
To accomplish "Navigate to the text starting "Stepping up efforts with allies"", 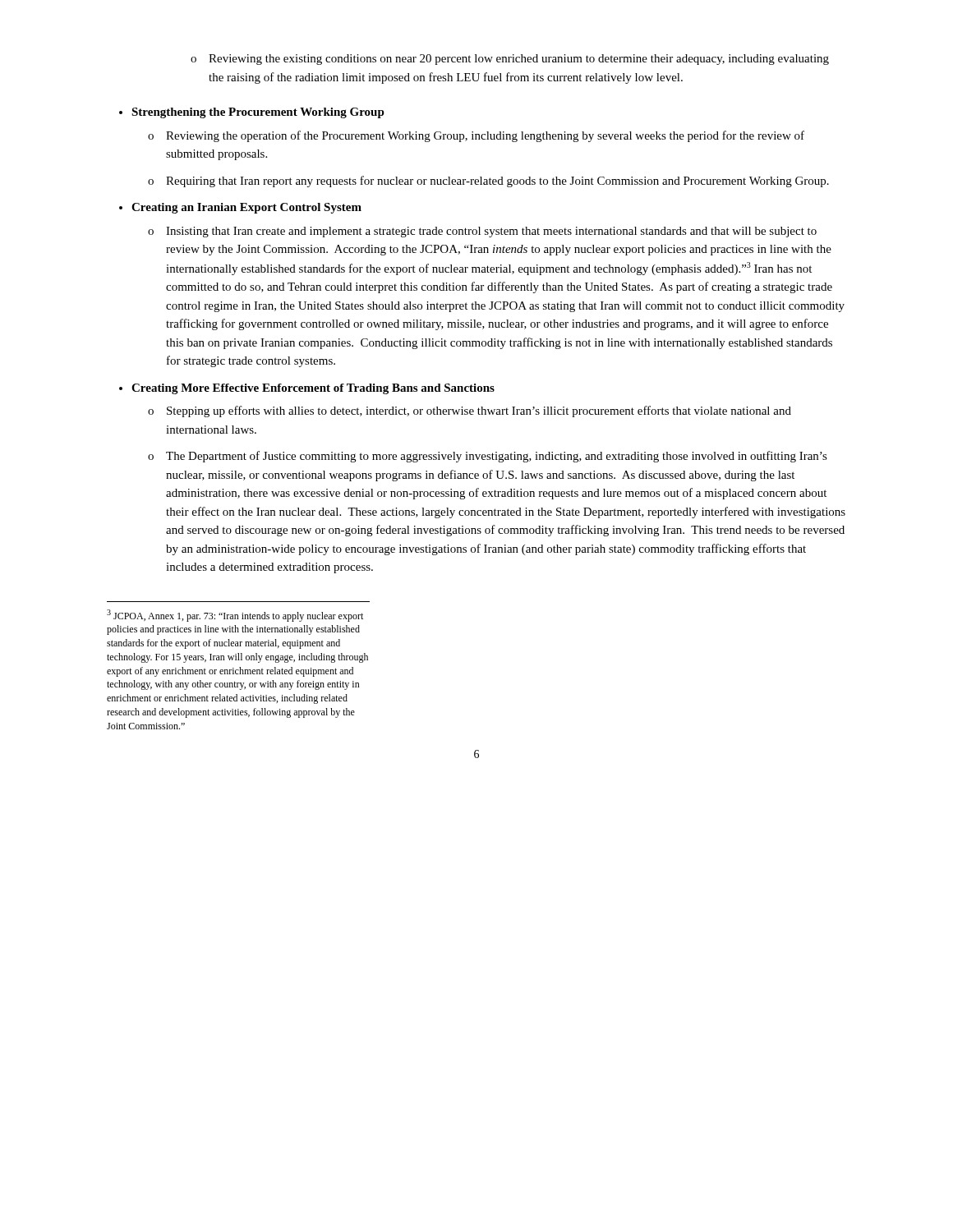I will pos(479,420).
